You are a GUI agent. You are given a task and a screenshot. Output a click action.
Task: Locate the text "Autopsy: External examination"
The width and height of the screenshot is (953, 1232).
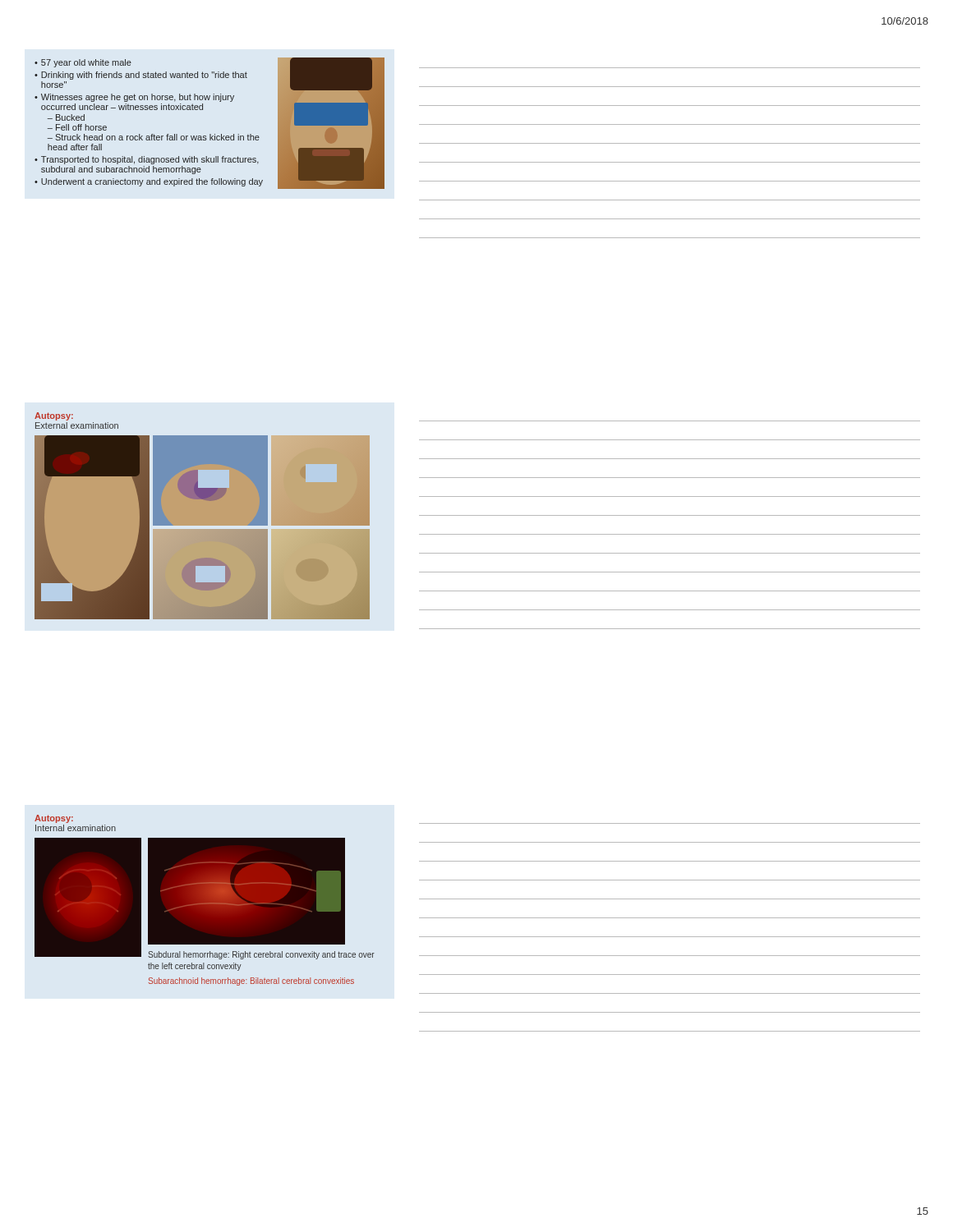tap(54, 416)
